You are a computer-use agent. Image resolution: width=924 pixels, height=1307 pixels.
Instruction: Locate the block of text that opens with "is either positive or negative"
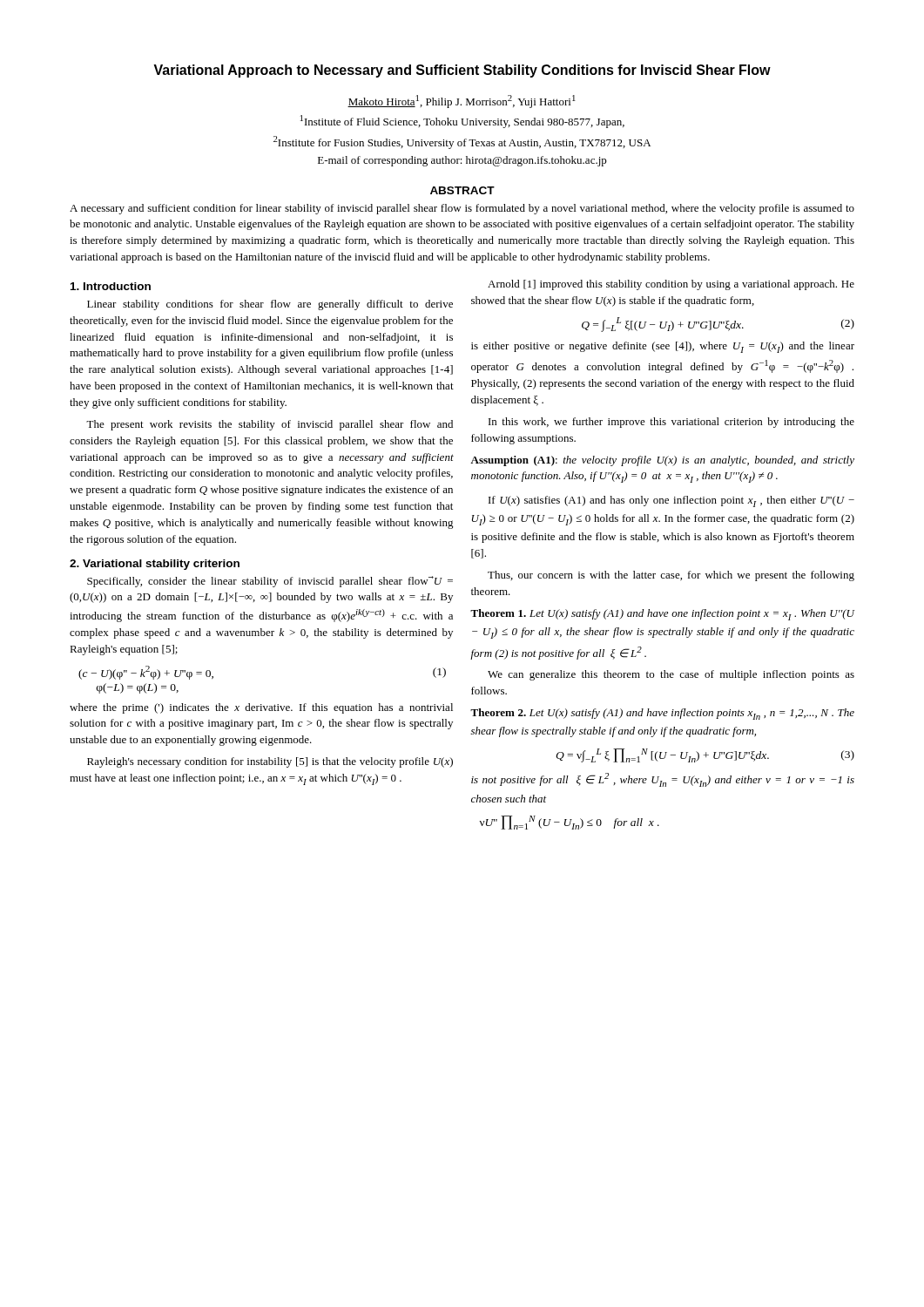pos(663,372)
